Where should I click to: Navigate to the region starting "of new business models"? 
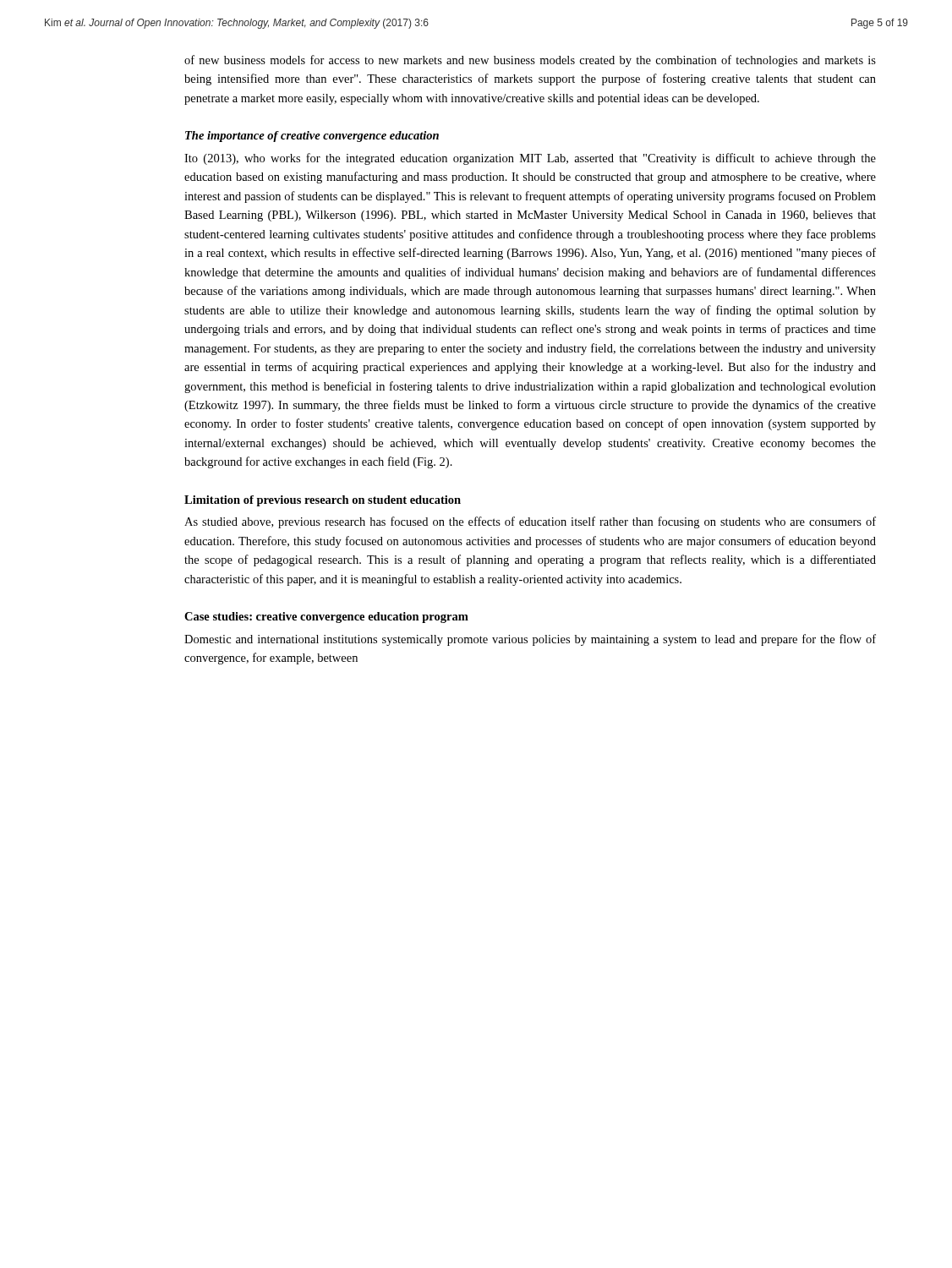pos(530,79)
